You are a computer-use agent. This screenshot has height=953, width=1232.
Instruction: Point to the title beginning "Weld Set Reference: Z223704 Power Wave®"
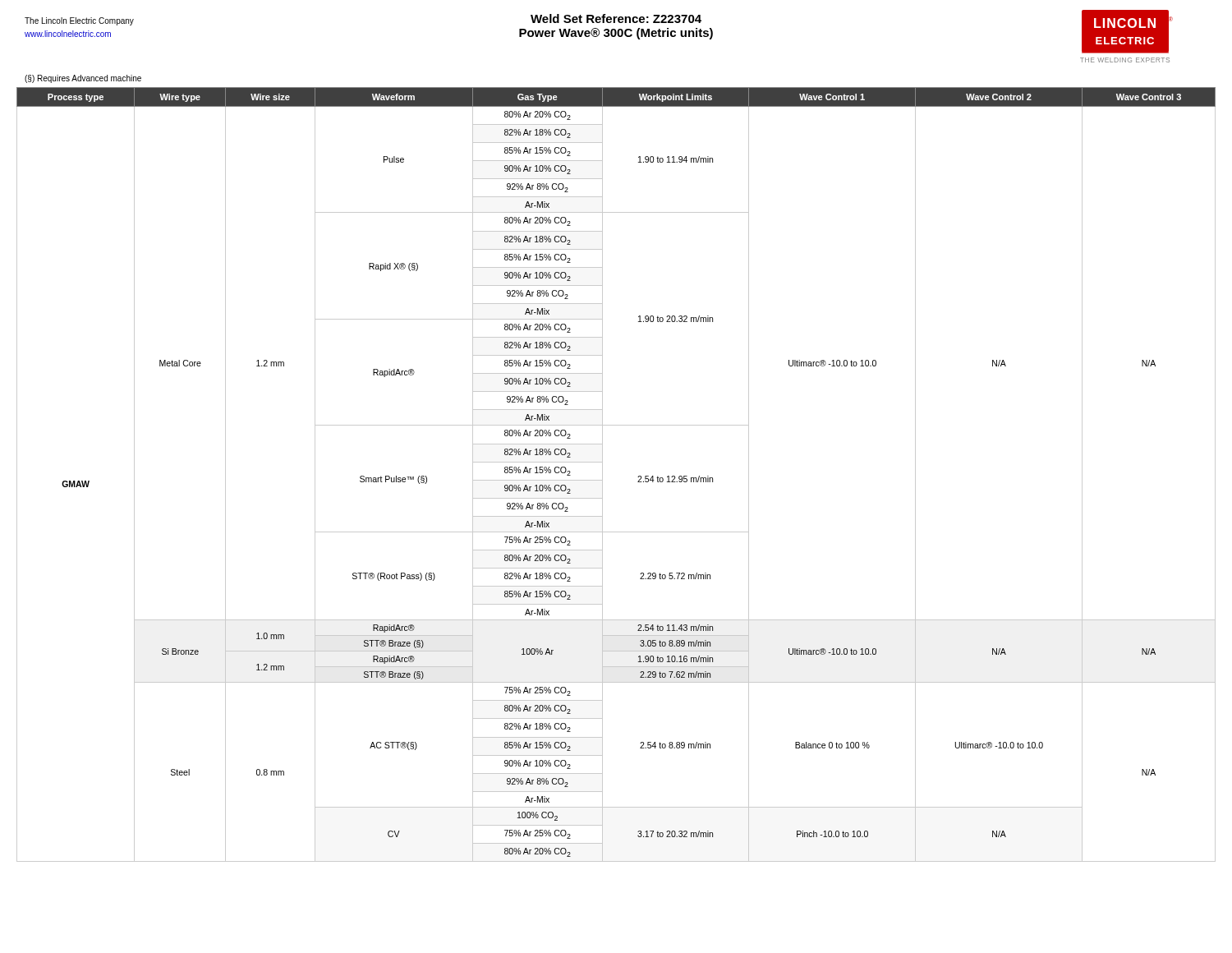click(616, 25)
